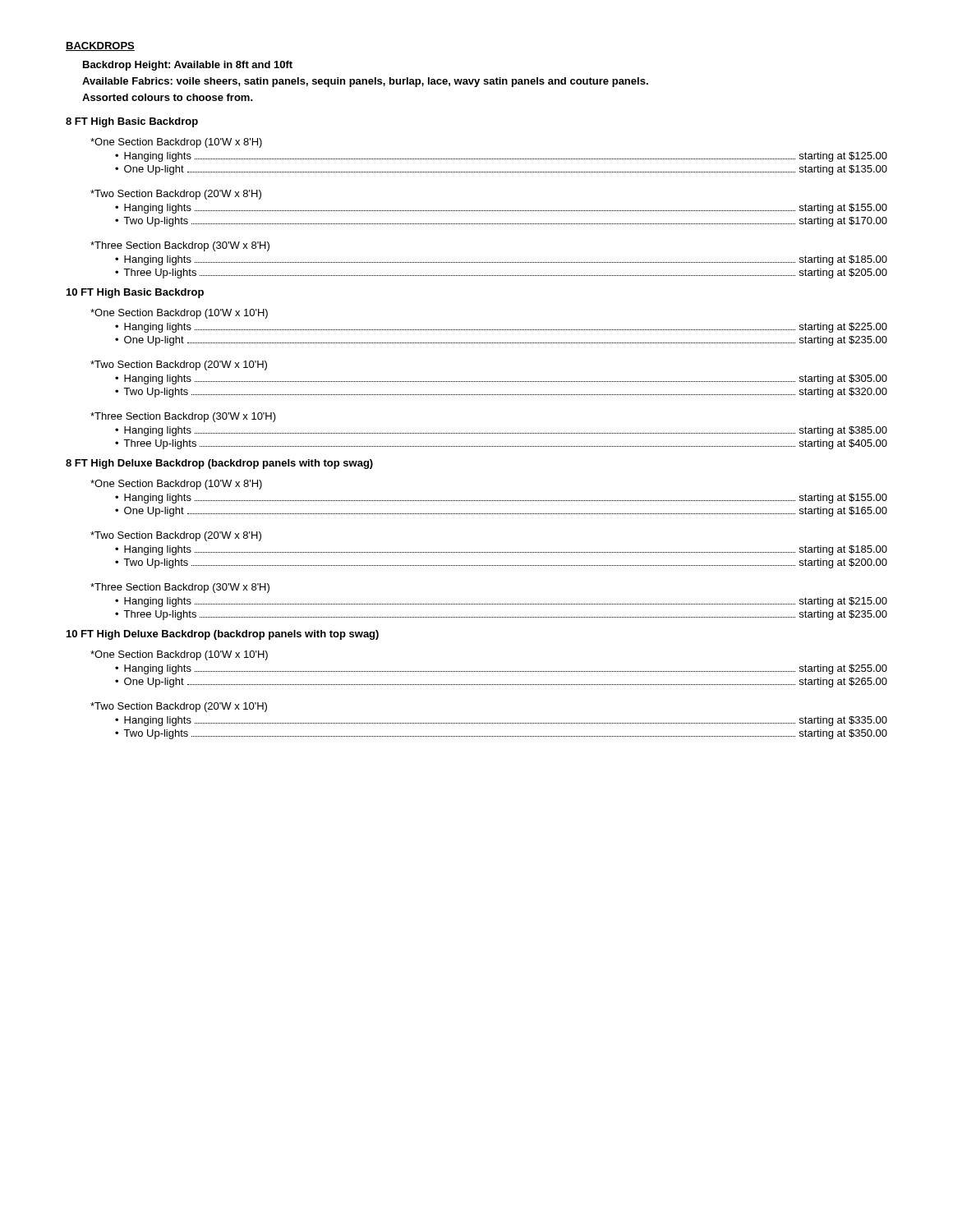Click where it says "• Two Up-lightsstarting at $170.00"
Screen dimensions: 1232x953
(x=501, y=221)
